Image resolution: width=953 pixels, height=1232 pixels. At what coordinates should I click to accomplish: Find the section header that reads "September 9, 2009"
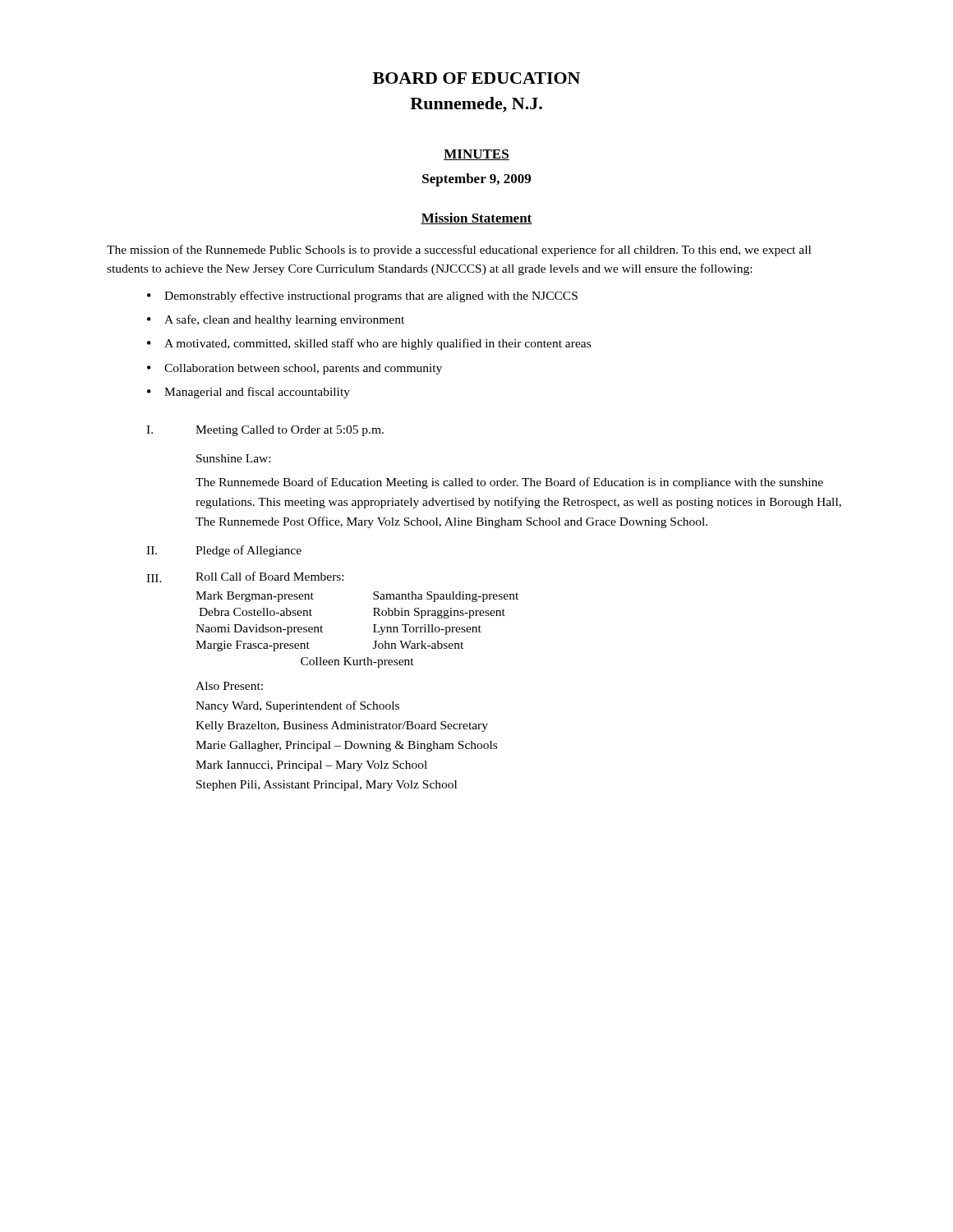click(x=476, y=178)
